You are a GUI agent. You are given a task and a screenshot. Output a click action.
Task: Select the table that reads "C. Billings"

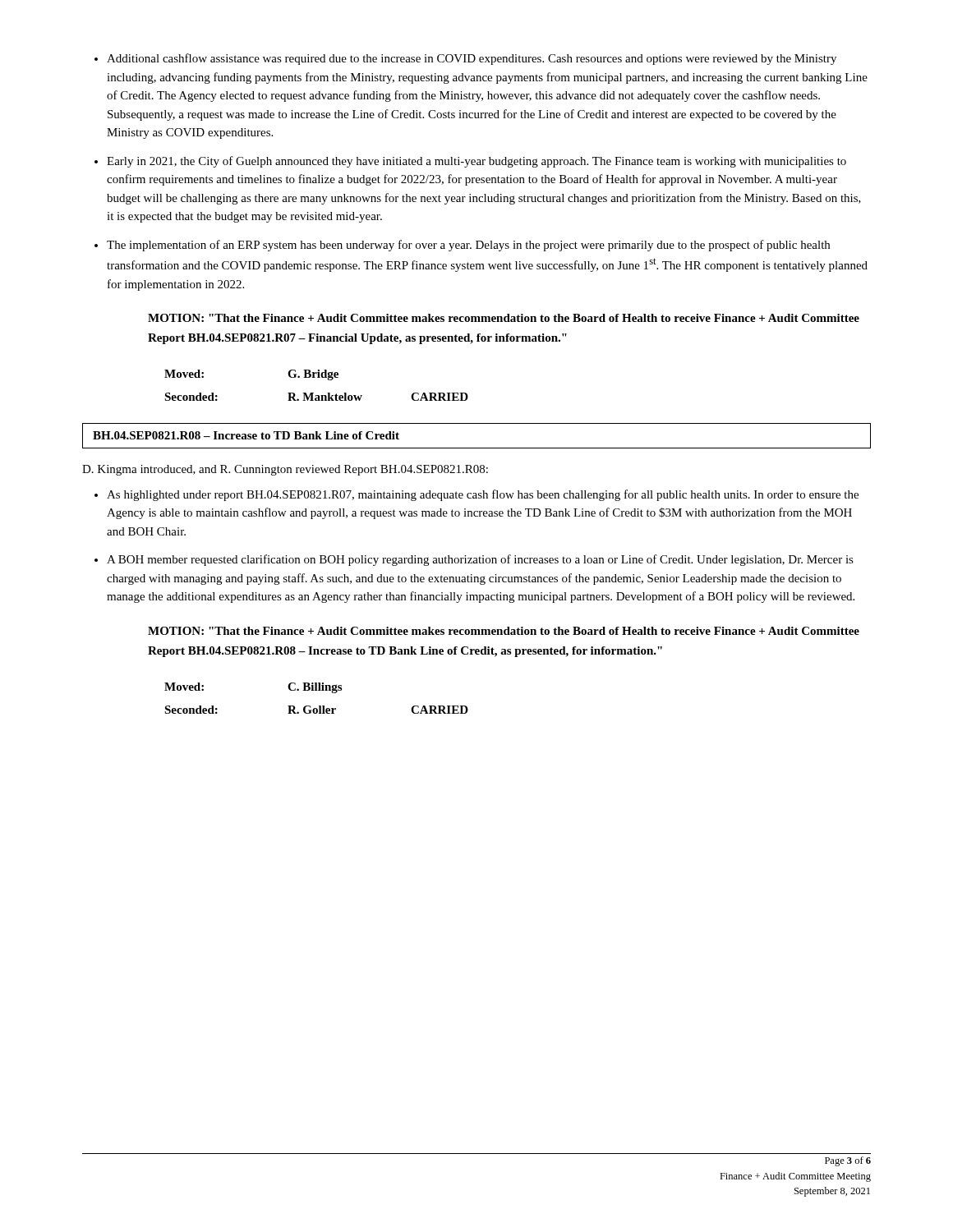click(x=476, y=698)
